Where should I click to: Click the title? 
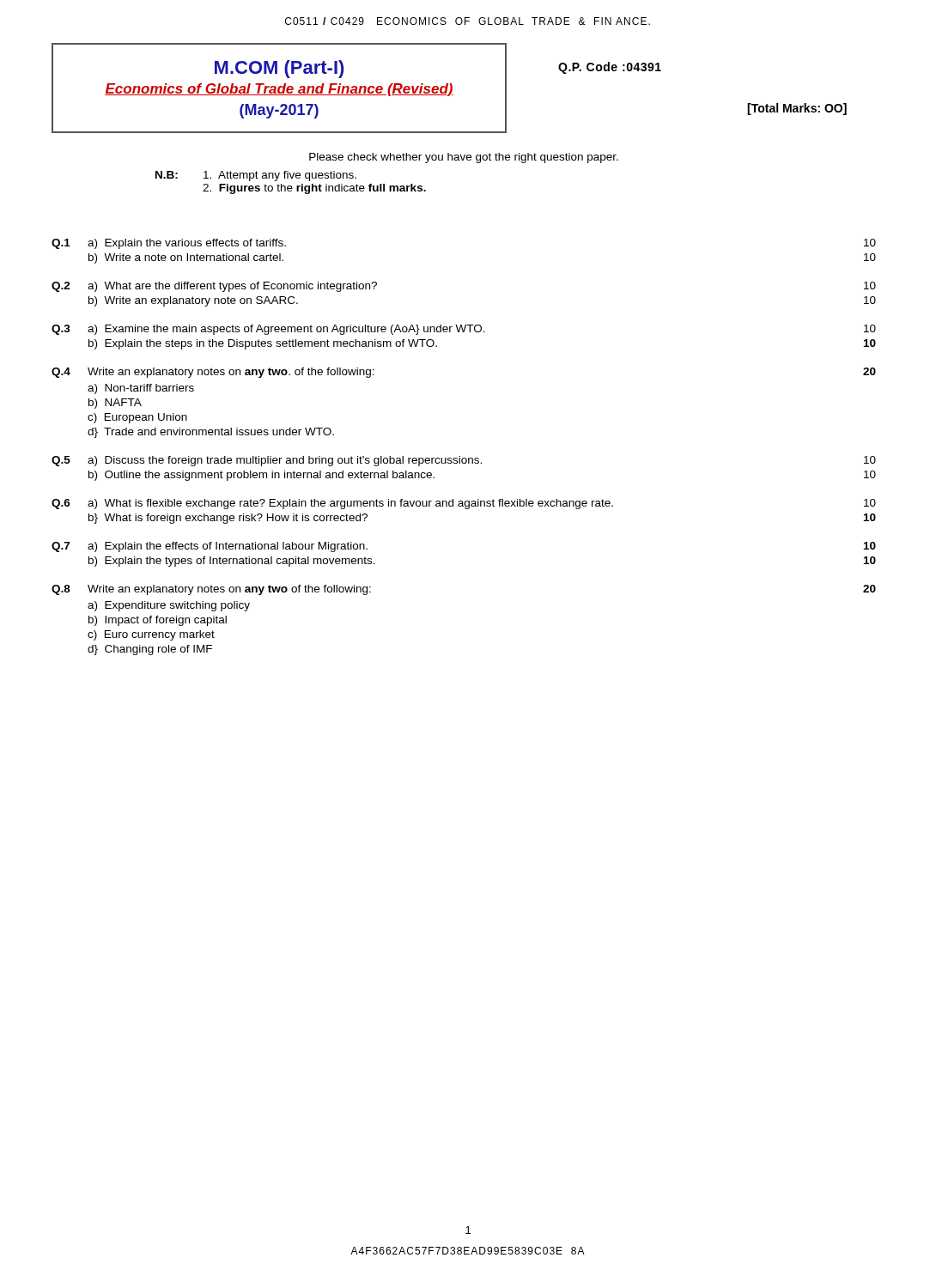click(279, 88)
